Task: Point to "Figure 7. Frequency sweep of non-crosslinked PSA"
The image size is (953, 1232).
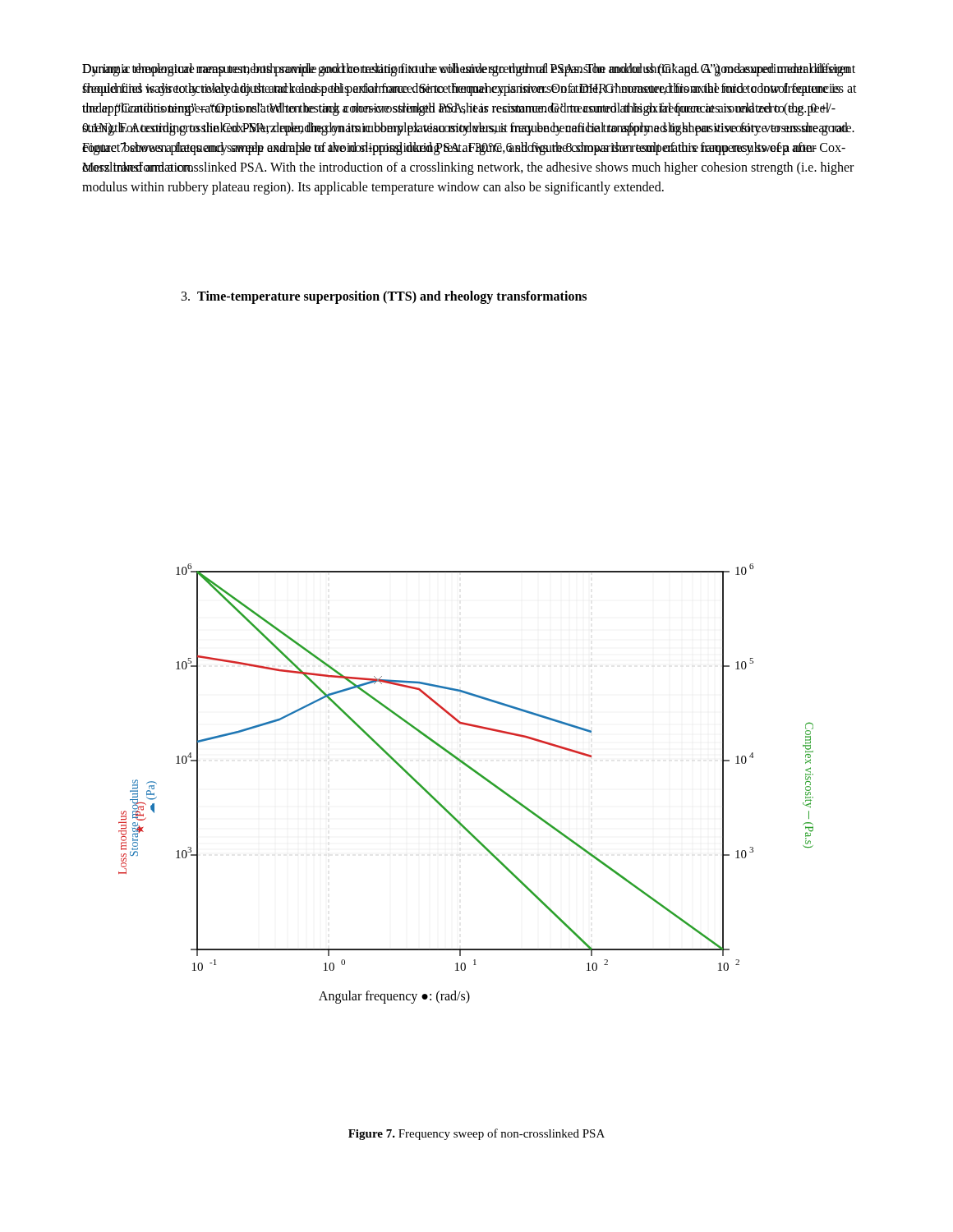Action: tap(476, 1133)
